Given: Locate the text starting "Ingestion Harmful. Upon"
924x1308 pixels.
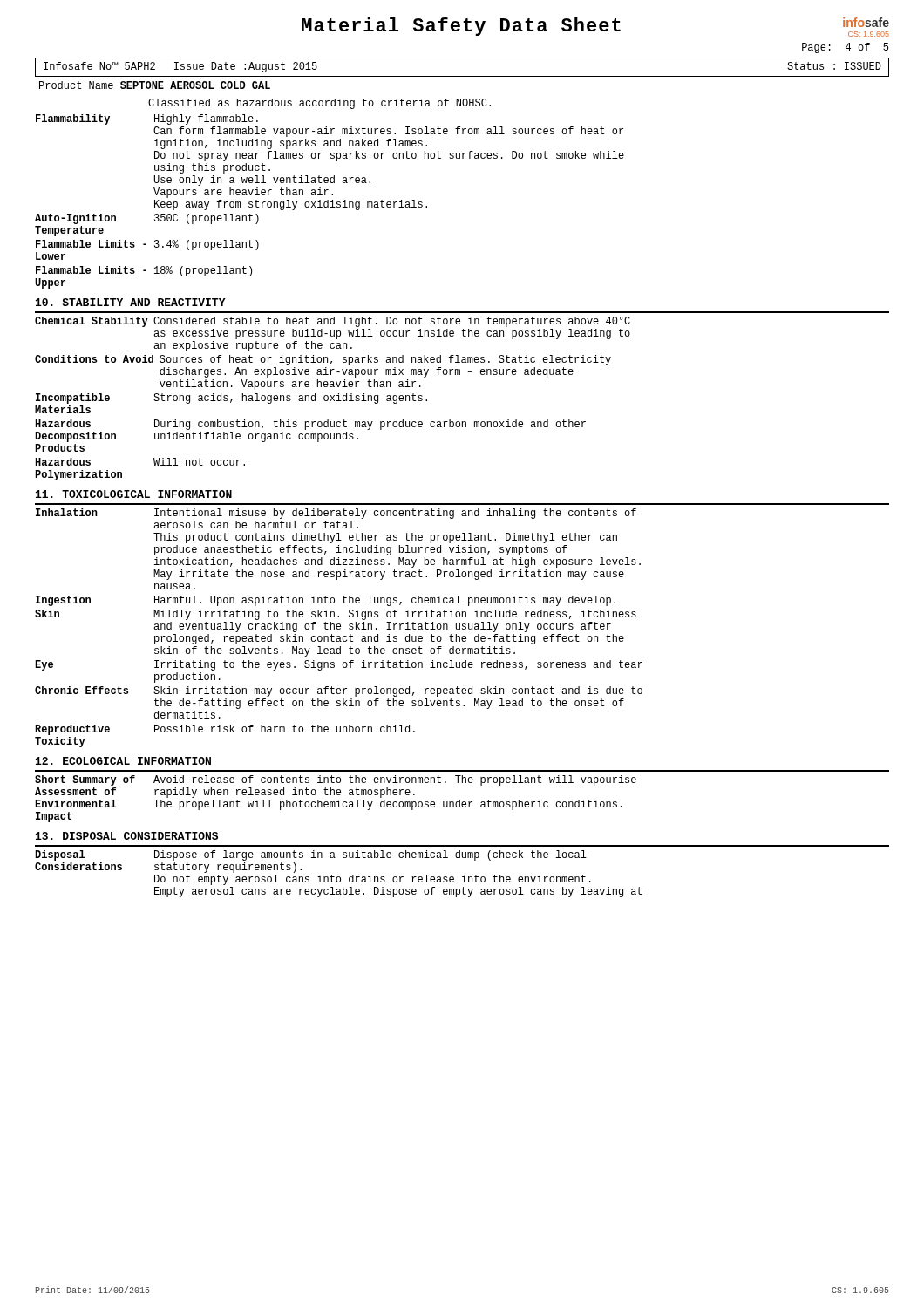Looking at the screenshot, I should [x=462, y=601].
